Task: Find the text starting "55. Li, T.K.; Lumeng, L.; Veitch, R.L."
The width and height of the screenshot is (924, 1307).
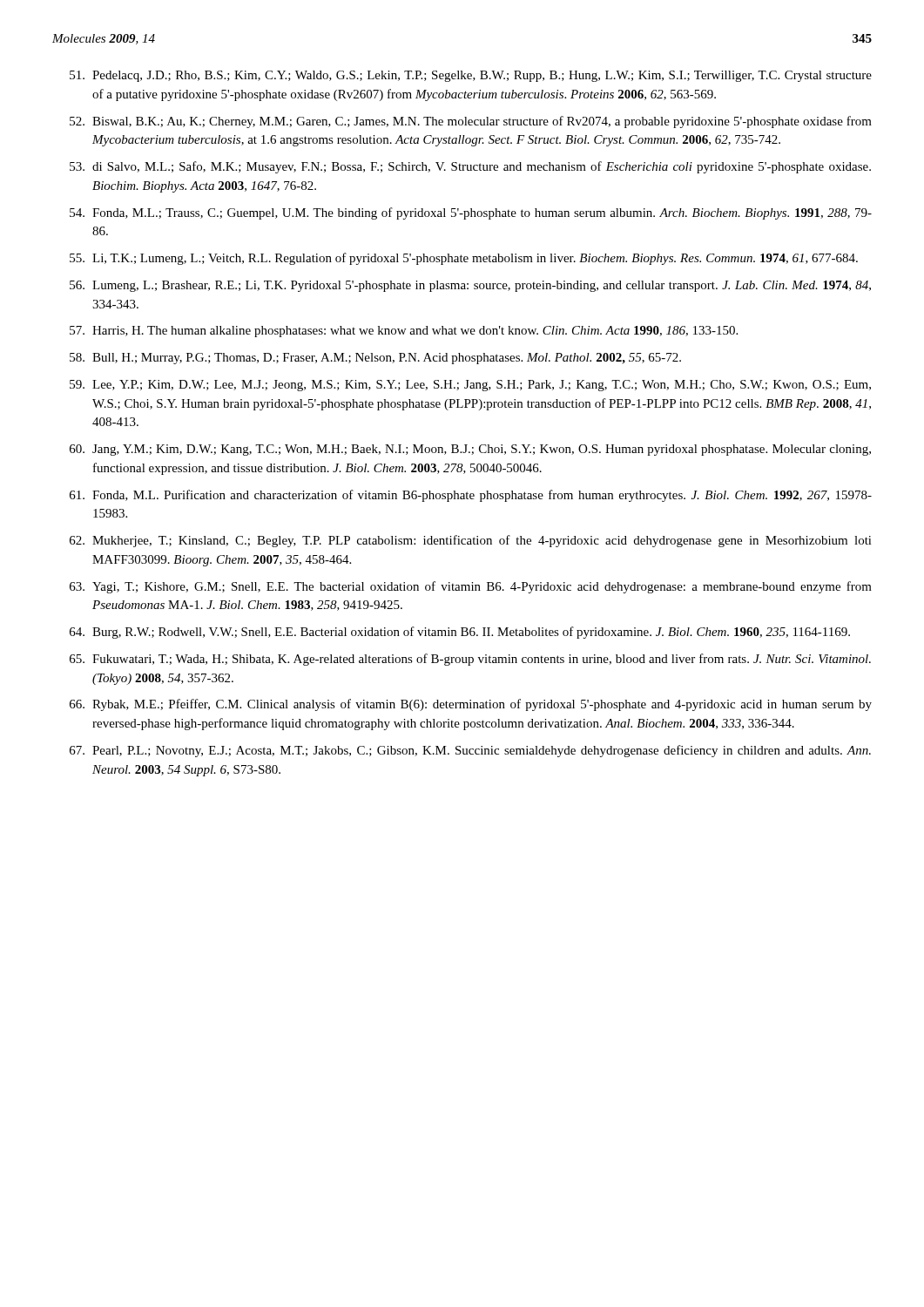Action: [x=462, y=259]
